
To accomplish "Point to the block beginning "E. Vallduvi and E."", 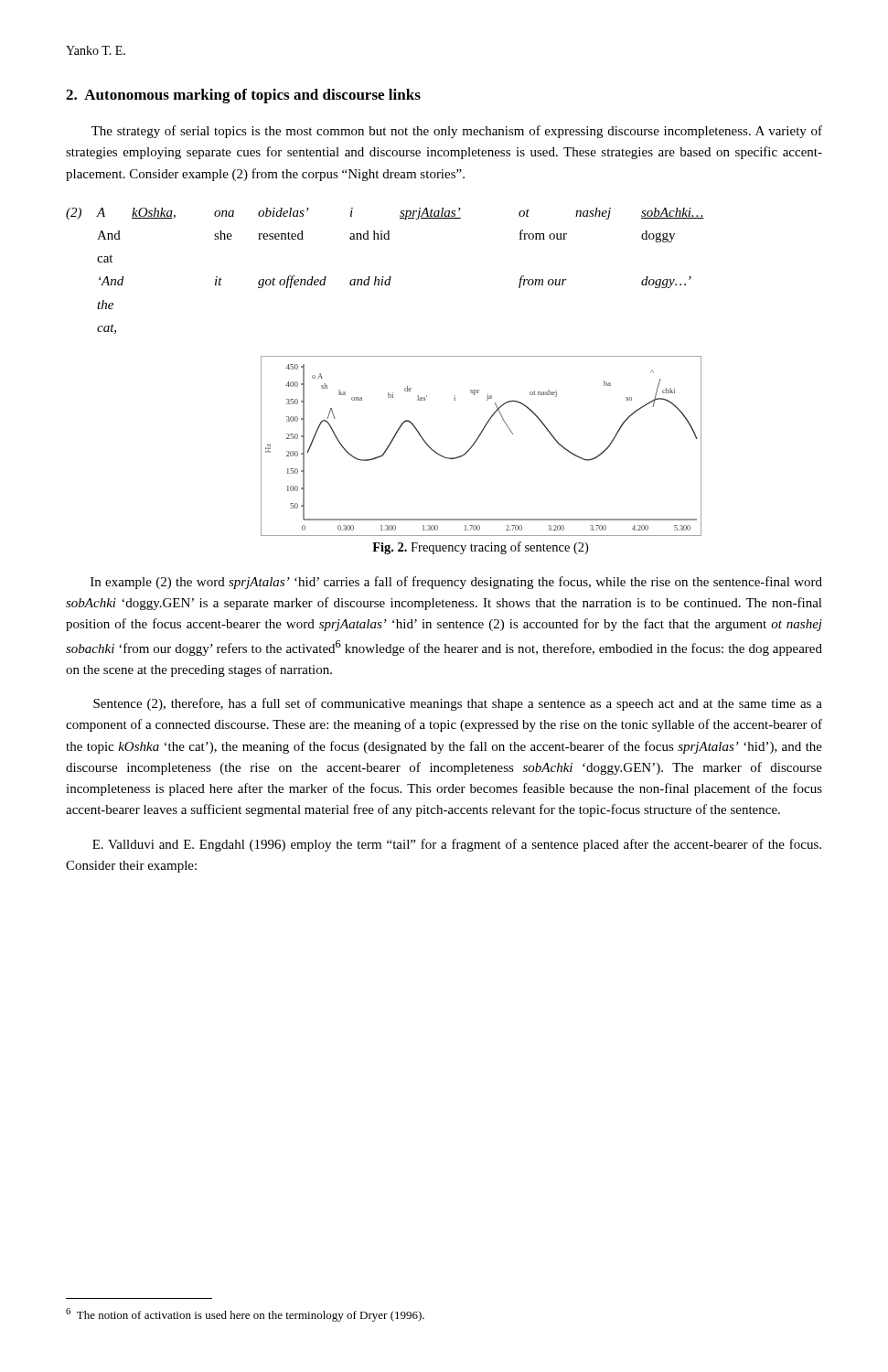I will click(444, 855).
